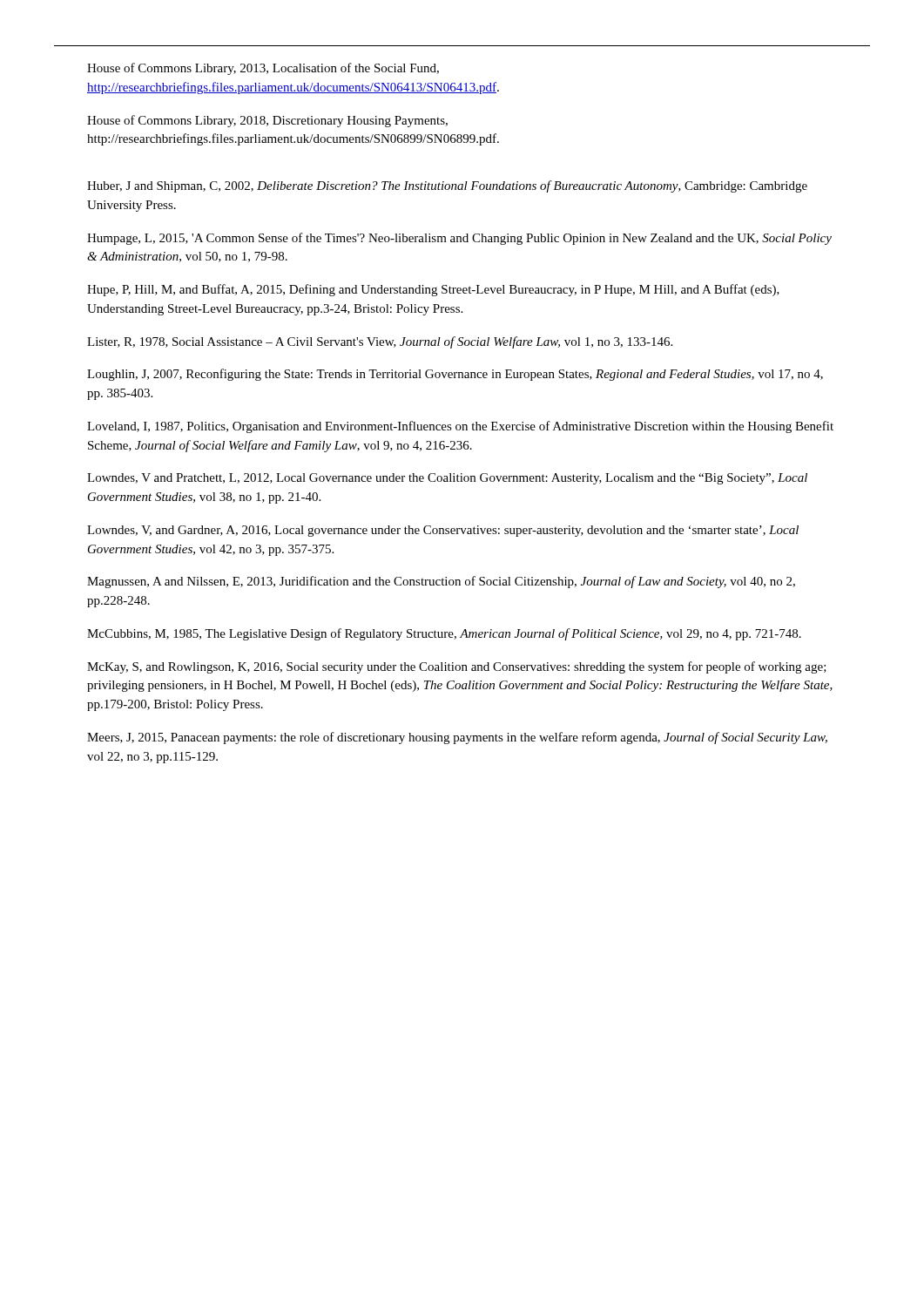Image resolution: width=924 pixels, height=1307 pixels.
Task: Locate the text starting "Hupe, P, Hill, M, and Buffat,"
Action: click(433, 299)
